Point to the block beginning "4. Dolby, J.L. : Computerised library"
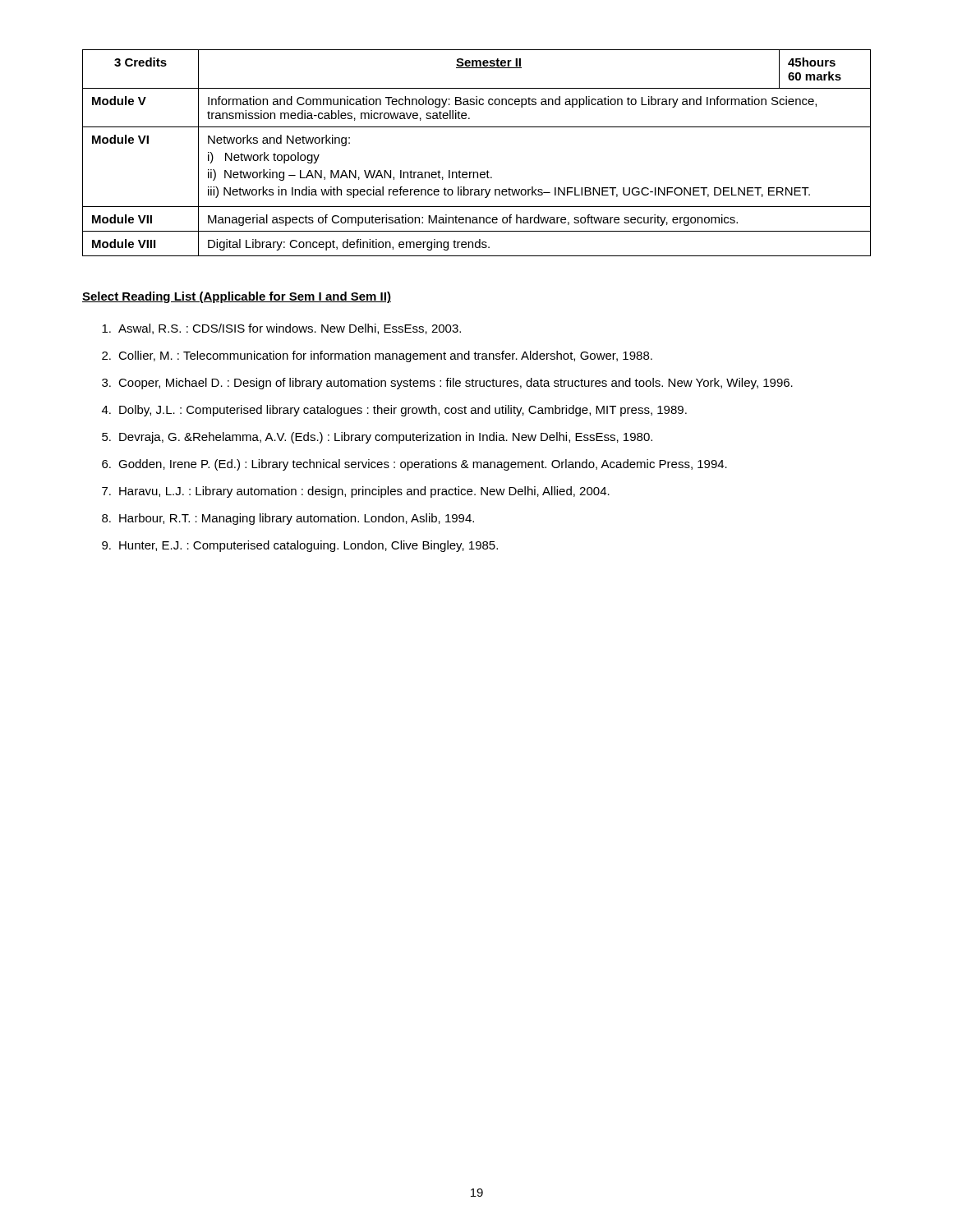This screenshot has height=1232, width=953. coord(476,409)
